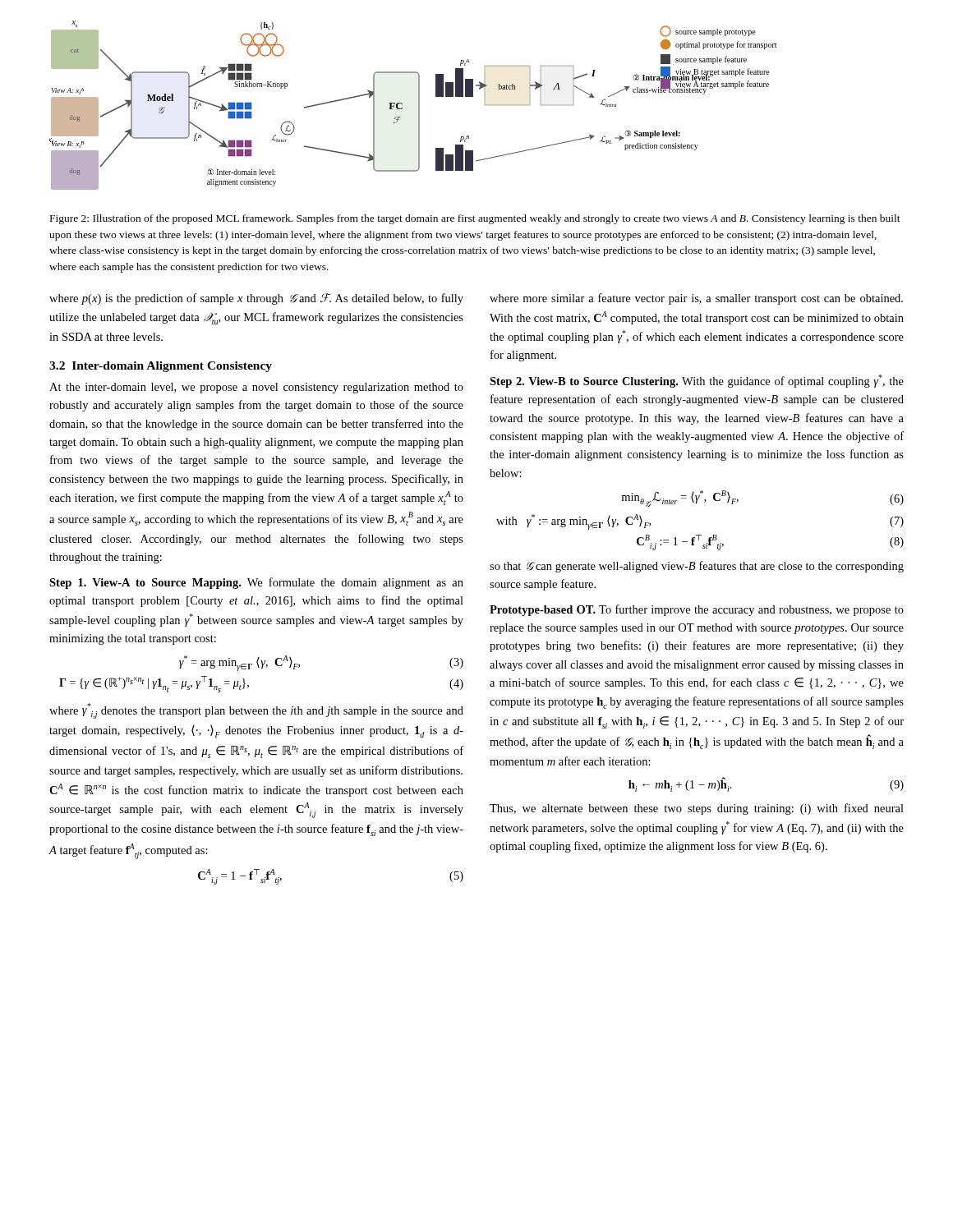Click on the text block starting "At the inter-domain level, we propose a novel"

tap(256, 472)
